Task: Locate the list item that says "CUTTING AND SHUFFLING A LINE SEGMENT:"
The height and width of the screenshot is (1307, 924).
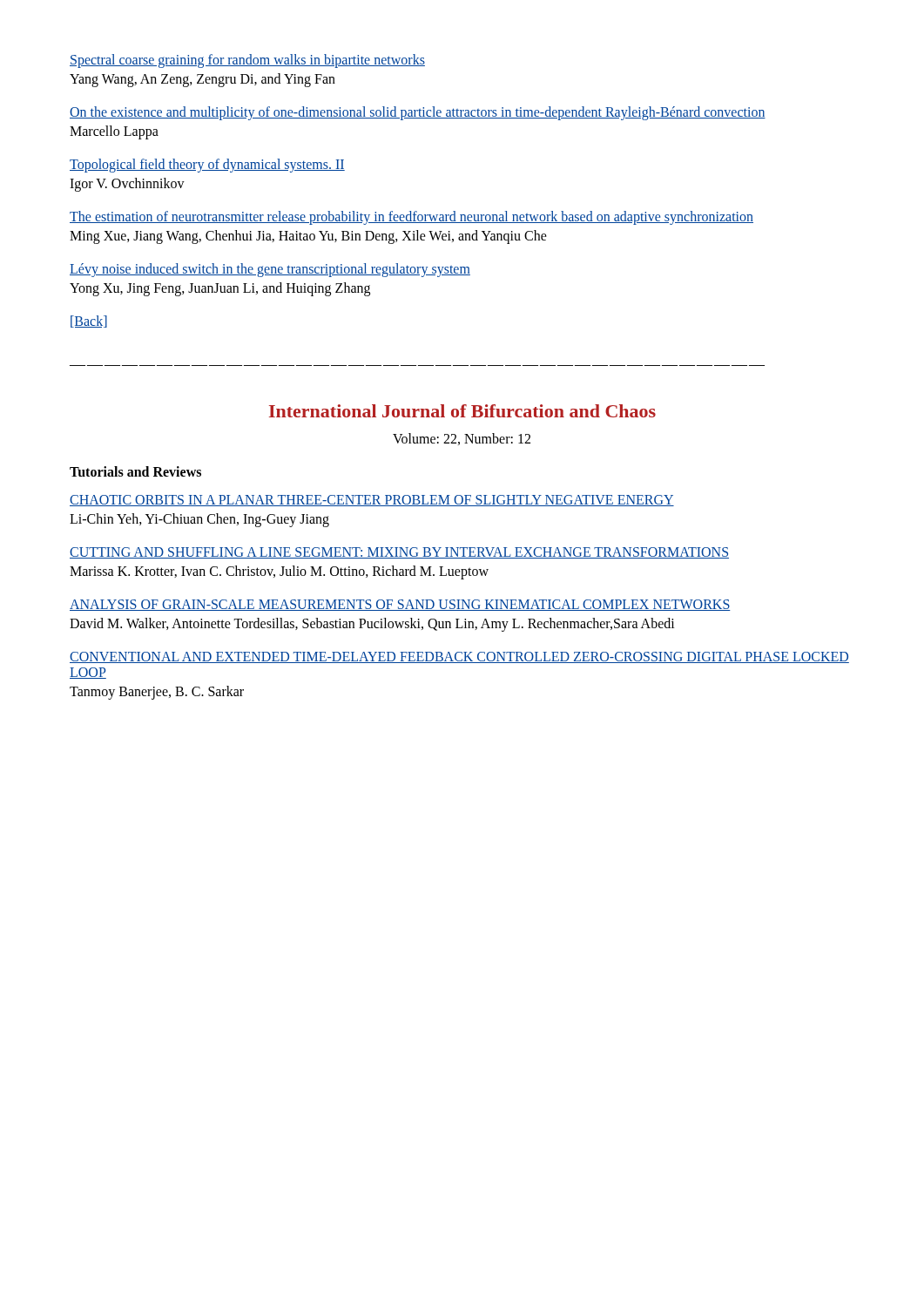Action: 462,562
